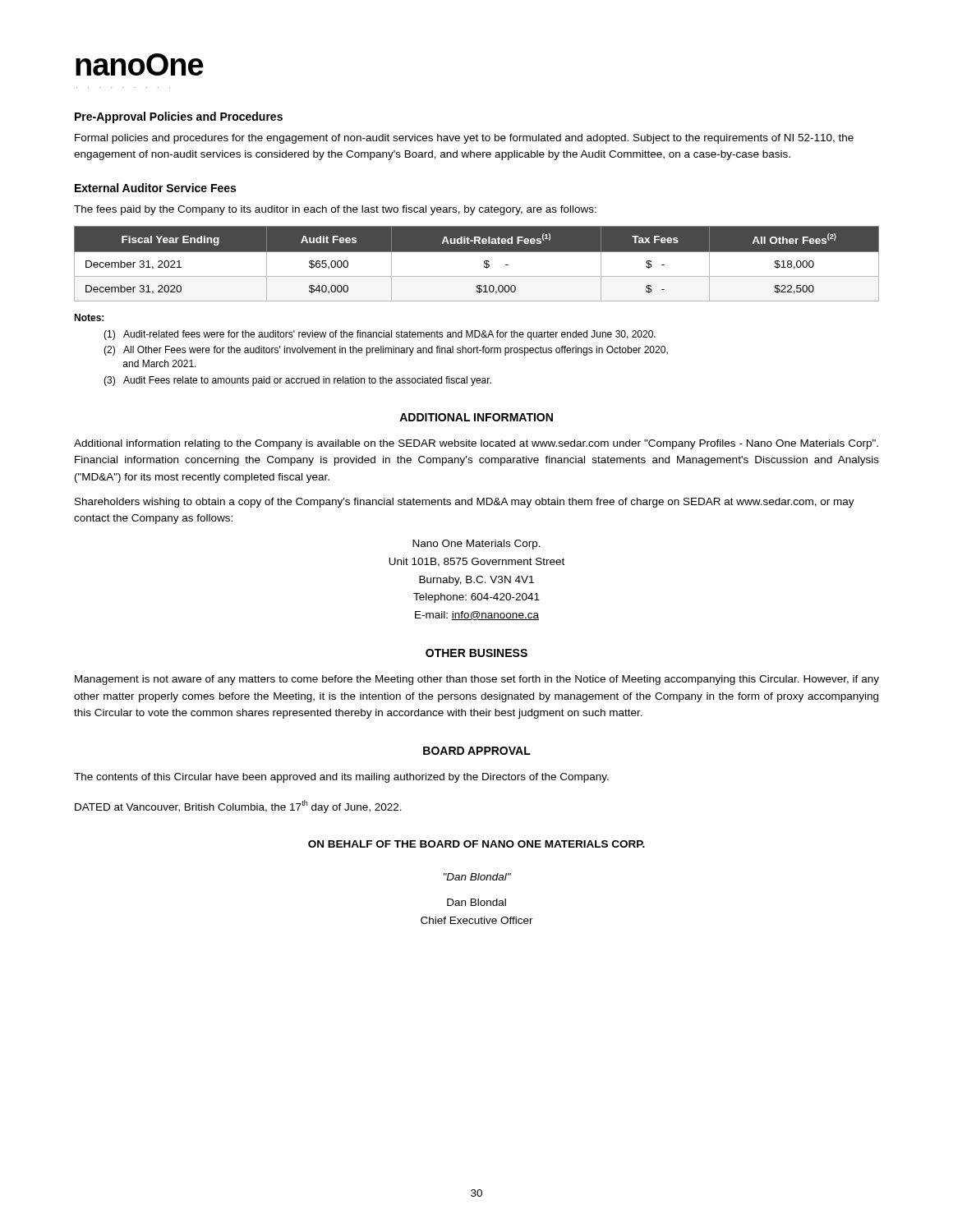Point to the block beginning "The contents of this Circular"
This screenshot has height=1232, width=953.
point(342,777)
